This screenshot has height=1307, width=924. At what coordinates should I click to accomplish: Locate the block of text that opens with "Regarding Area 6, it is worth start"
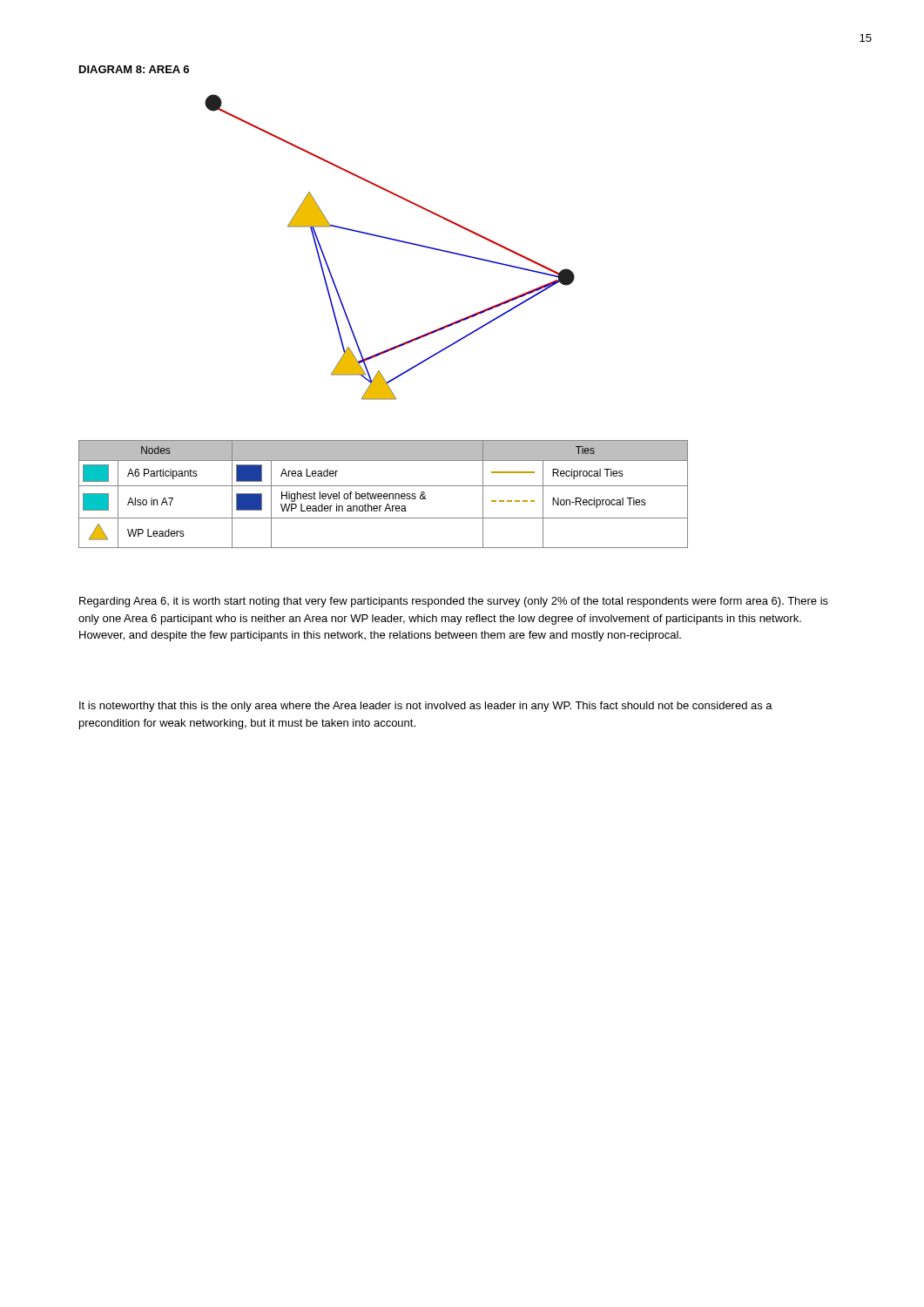453,618
